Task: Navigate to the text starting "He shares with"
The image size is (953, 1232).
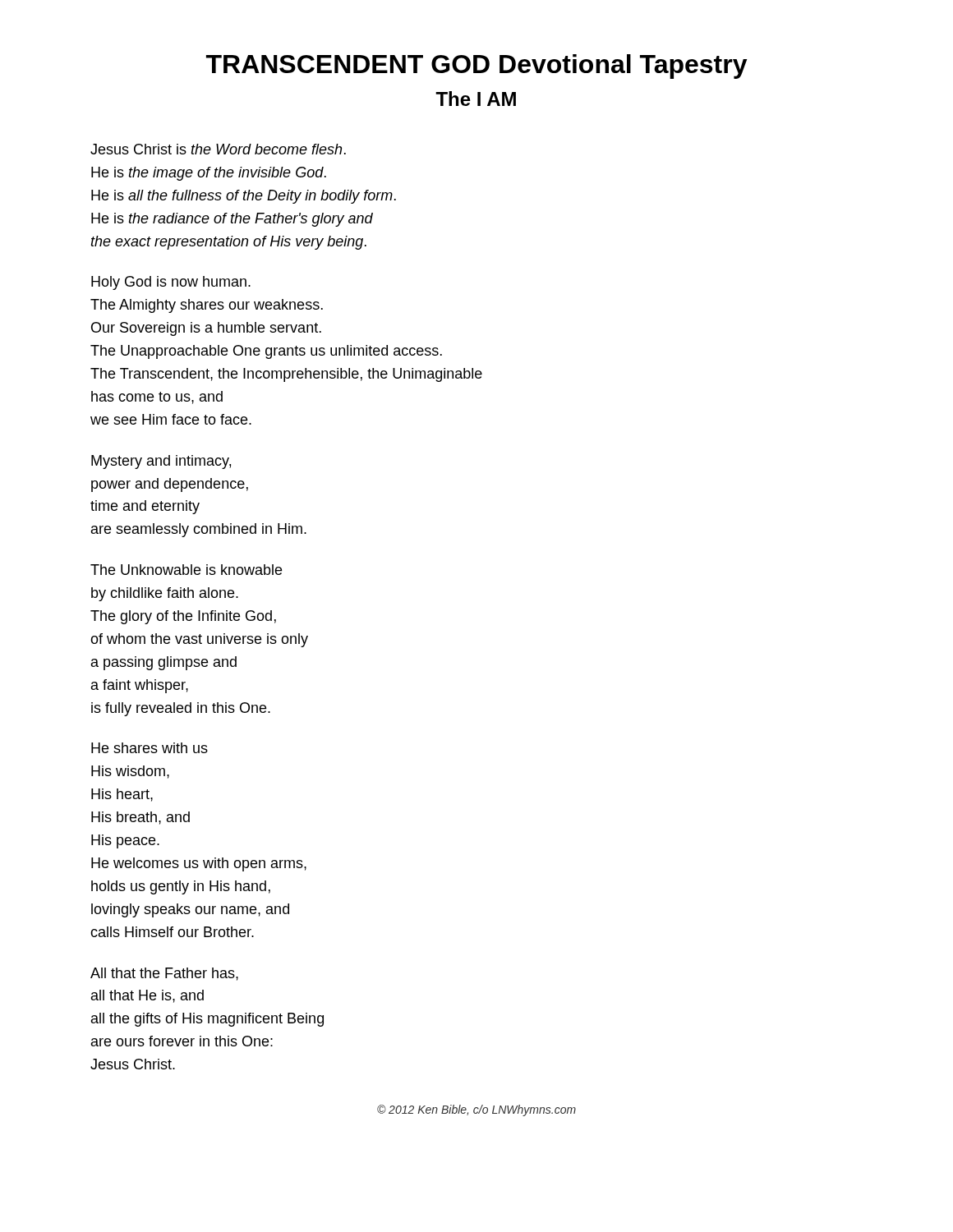Action: (150, 748)
